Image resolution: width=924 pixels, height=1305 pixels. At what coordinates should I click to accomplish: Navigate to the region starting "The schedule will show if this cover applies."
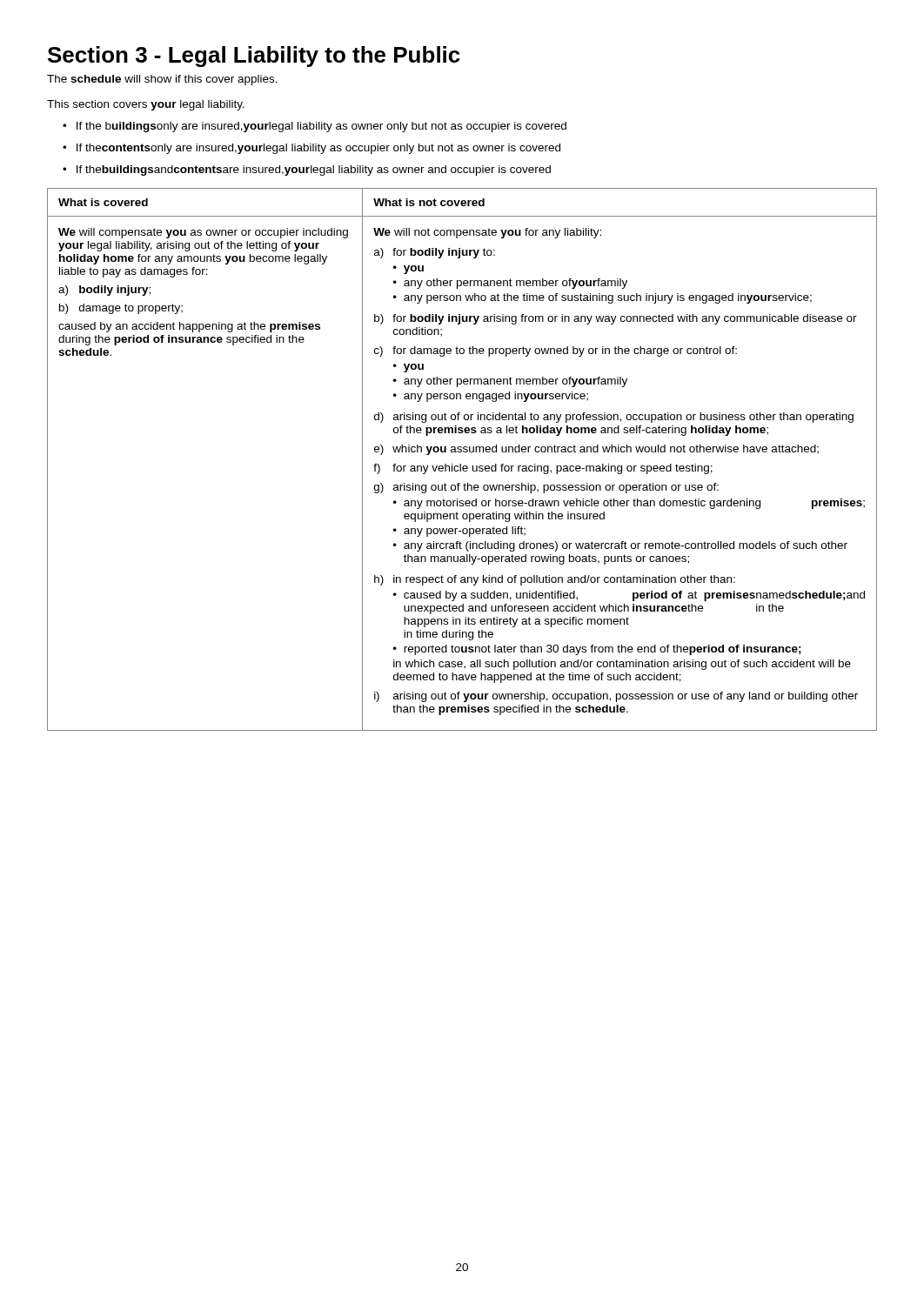click(x=163, y=79)
